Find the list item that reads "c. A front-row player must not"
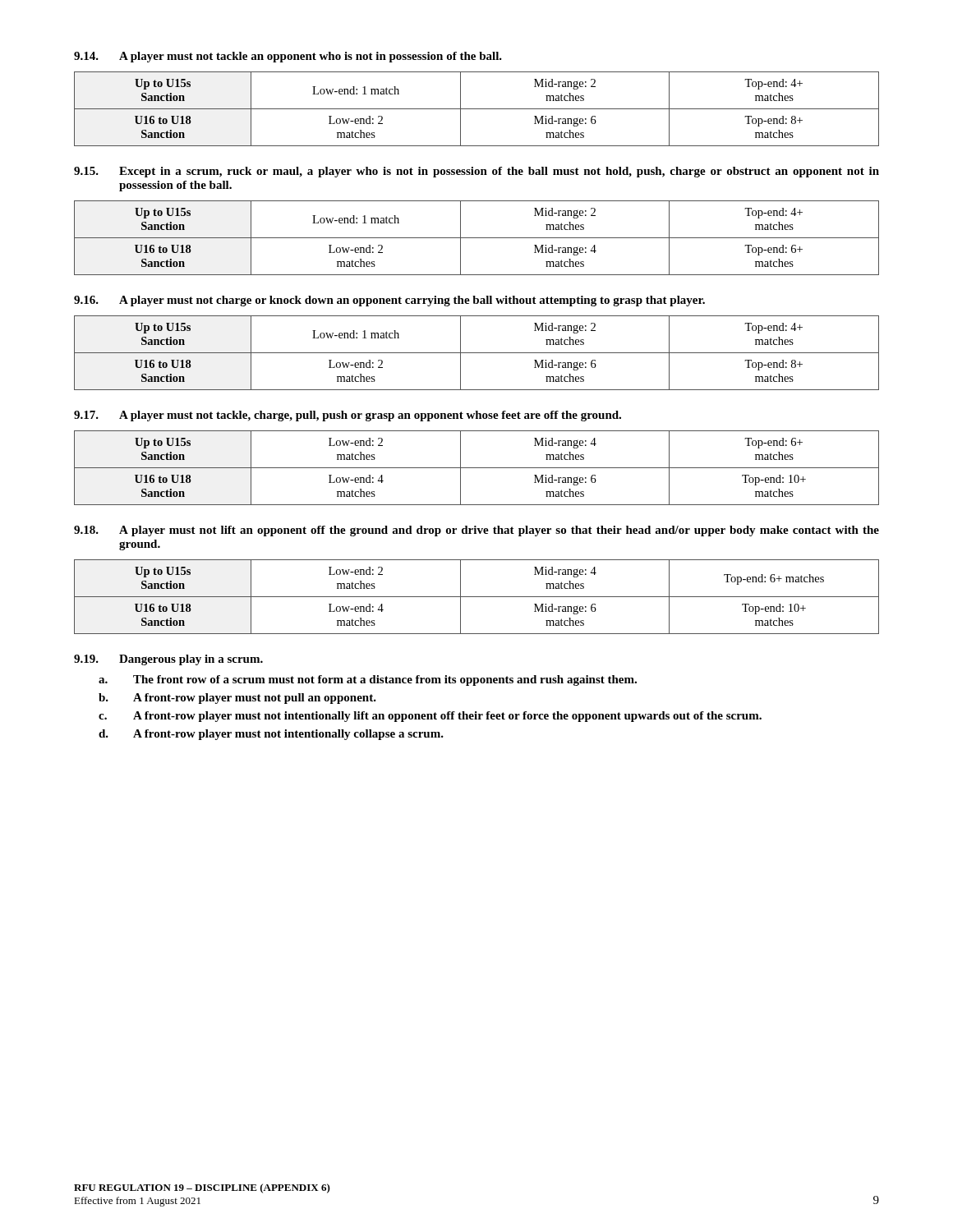This screenshot has height=1232, width=953. [x=476, y=716]
